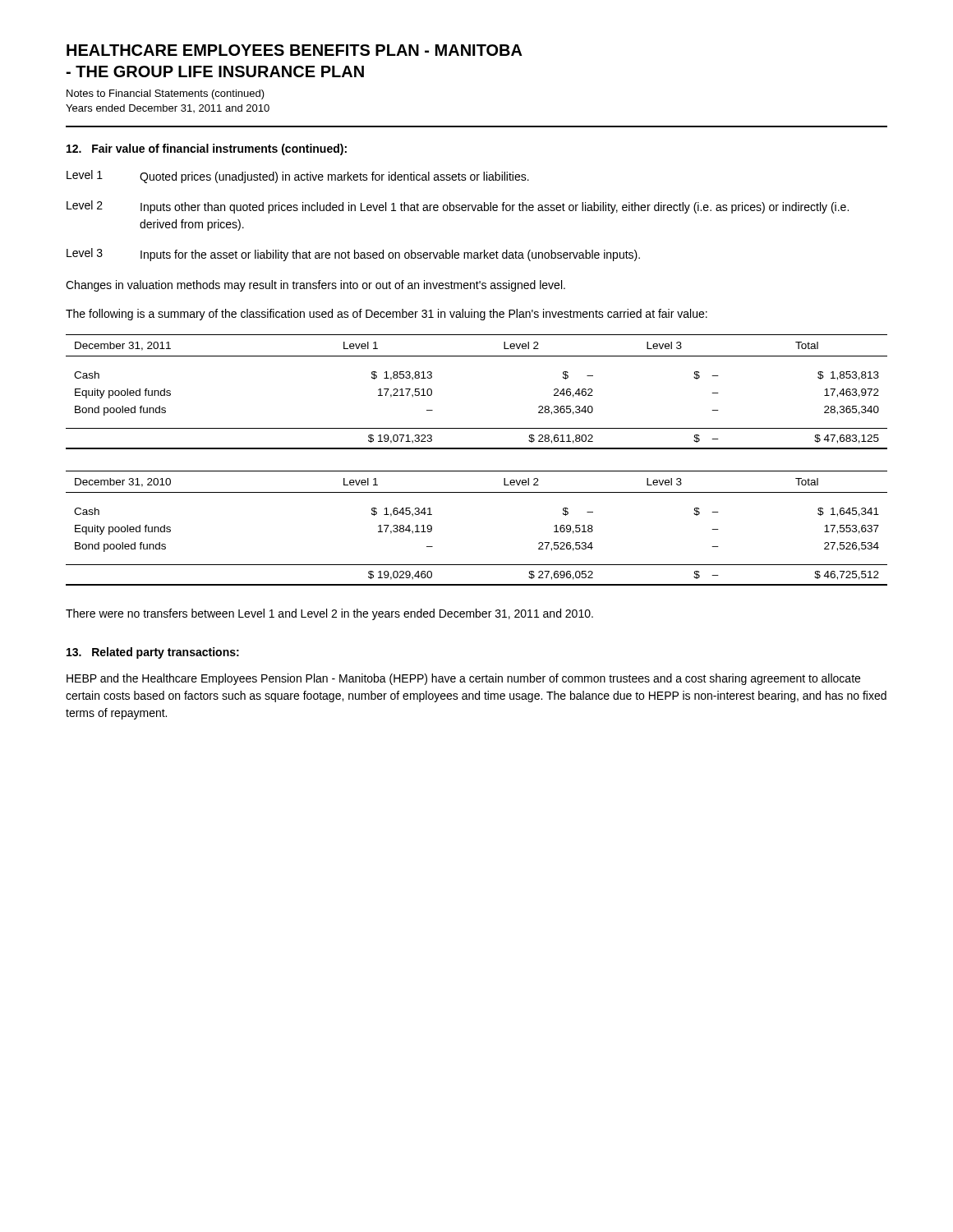
Task: Select the section header that says "12. Fair value of financial instruments (continued):"
Action: [207, 149]
